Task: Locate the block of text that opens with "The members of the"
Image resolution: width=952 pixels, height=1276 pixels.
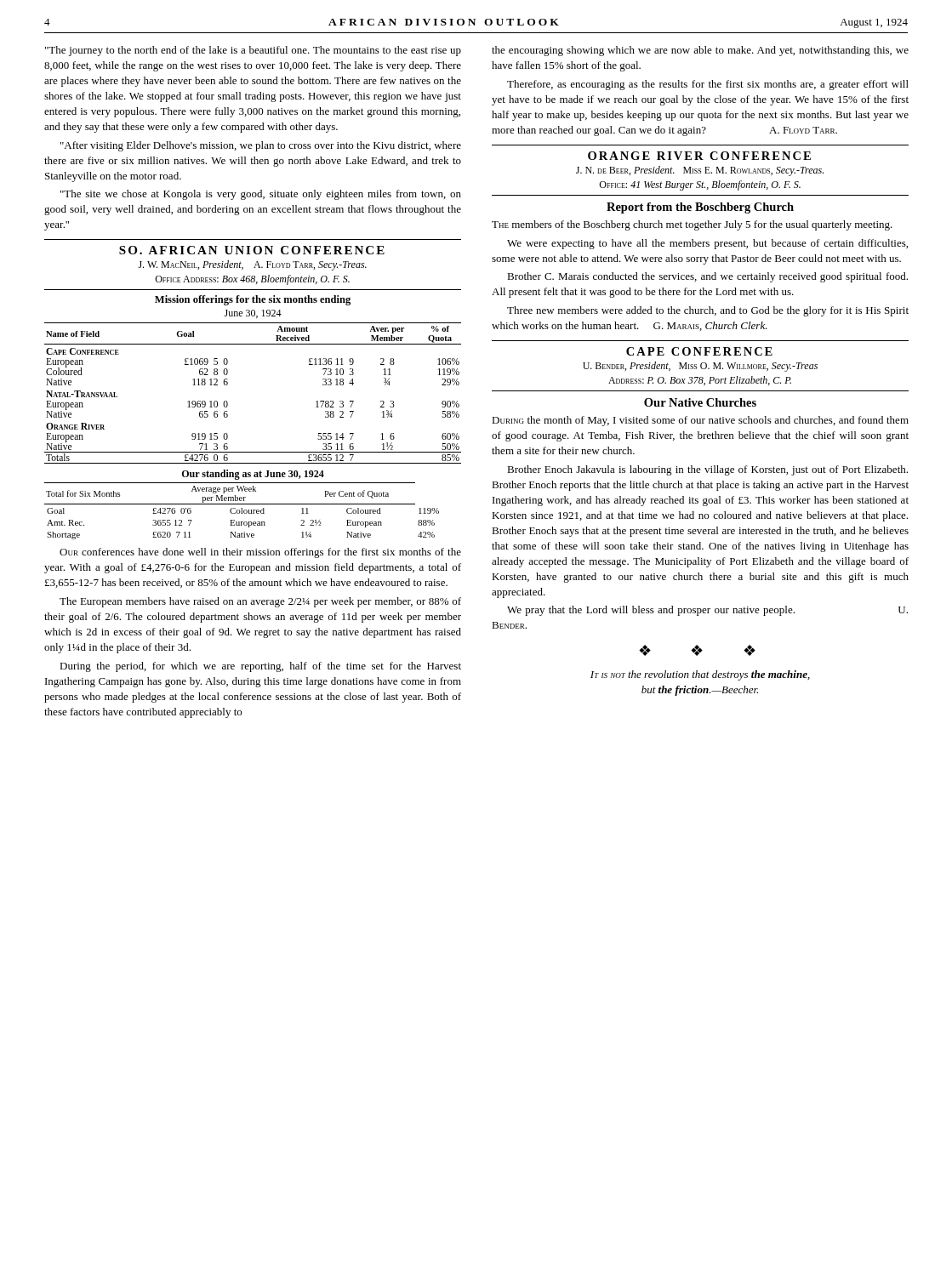Action: click(x=700, y=275)
